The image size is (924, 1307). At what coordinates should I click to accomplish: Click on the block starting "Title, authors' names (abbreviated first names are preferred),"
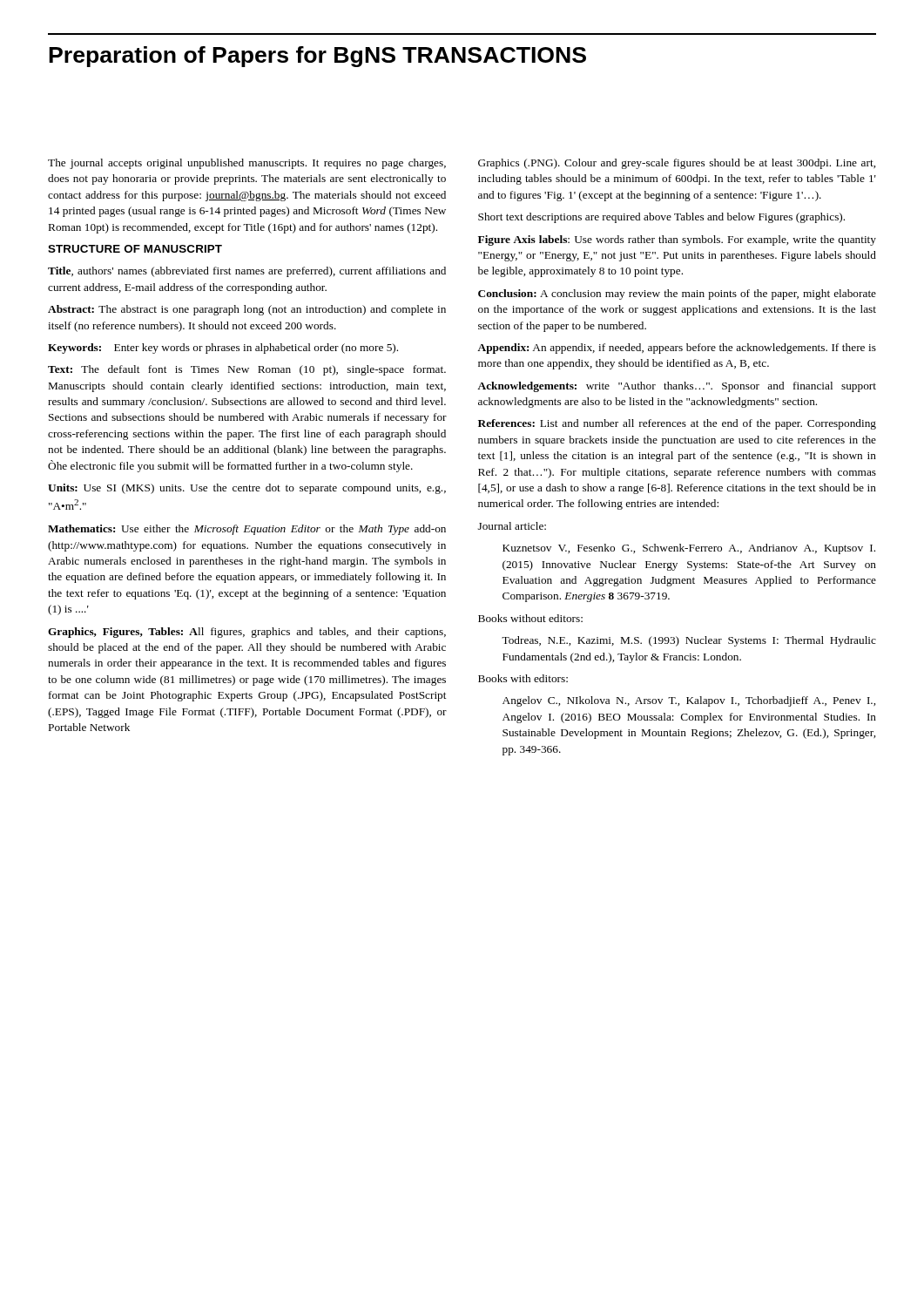[247, 280]
